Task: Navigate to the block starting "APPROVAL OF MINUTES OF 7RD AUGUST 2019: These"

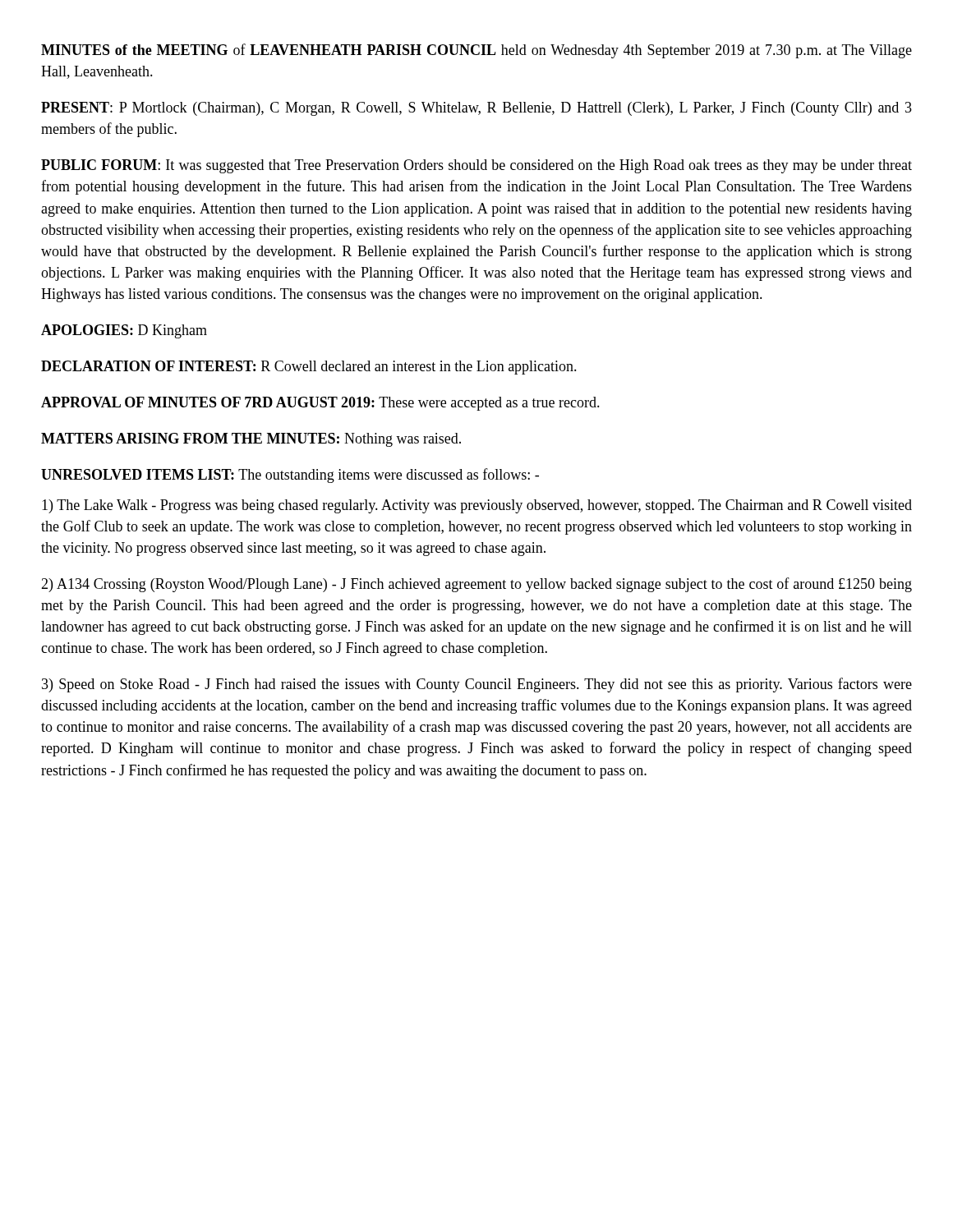Action: 321,403
